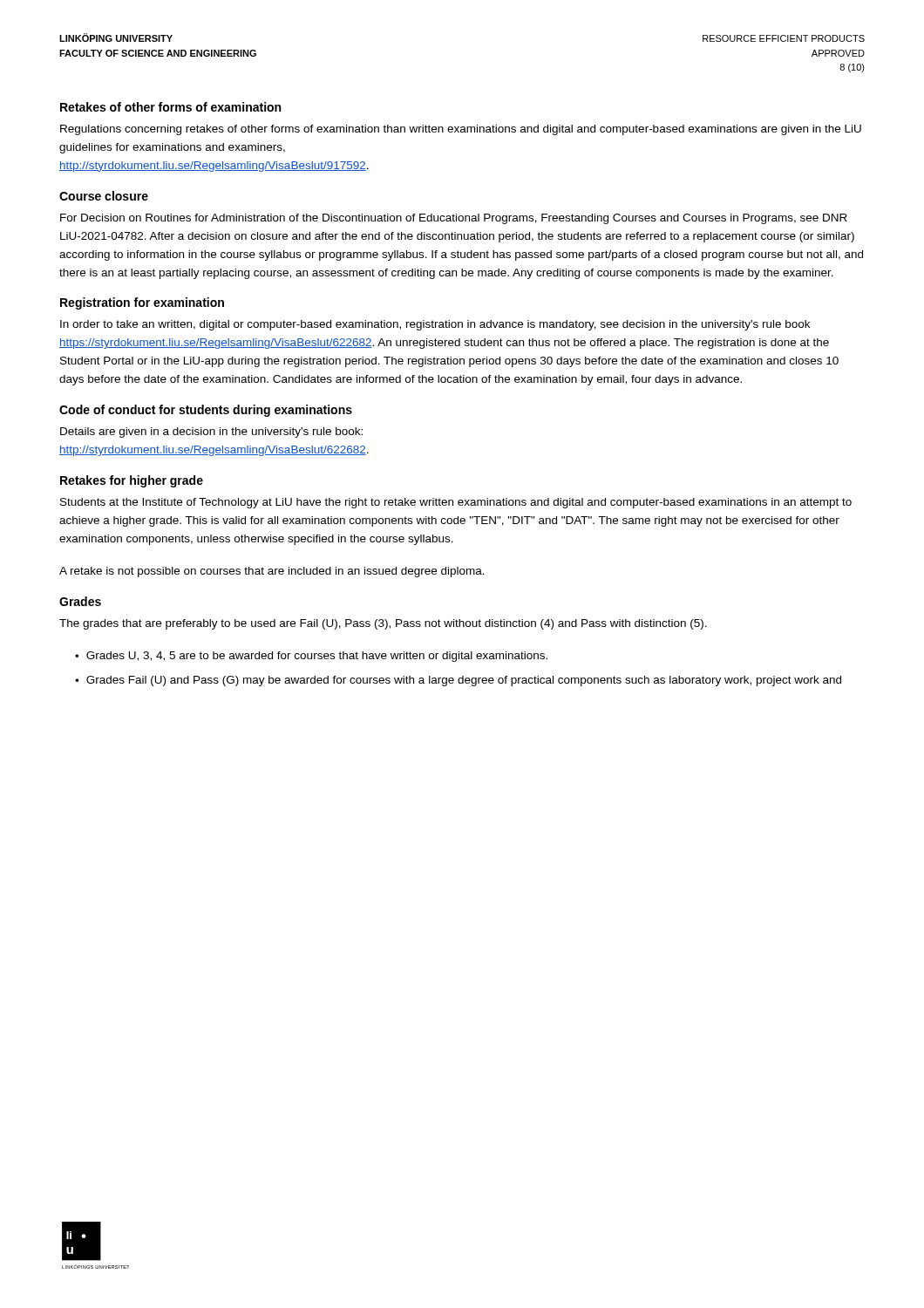
Task: Find the text block starting "A retake is not possible on courses that"
Action: click(x=272, y=571)
